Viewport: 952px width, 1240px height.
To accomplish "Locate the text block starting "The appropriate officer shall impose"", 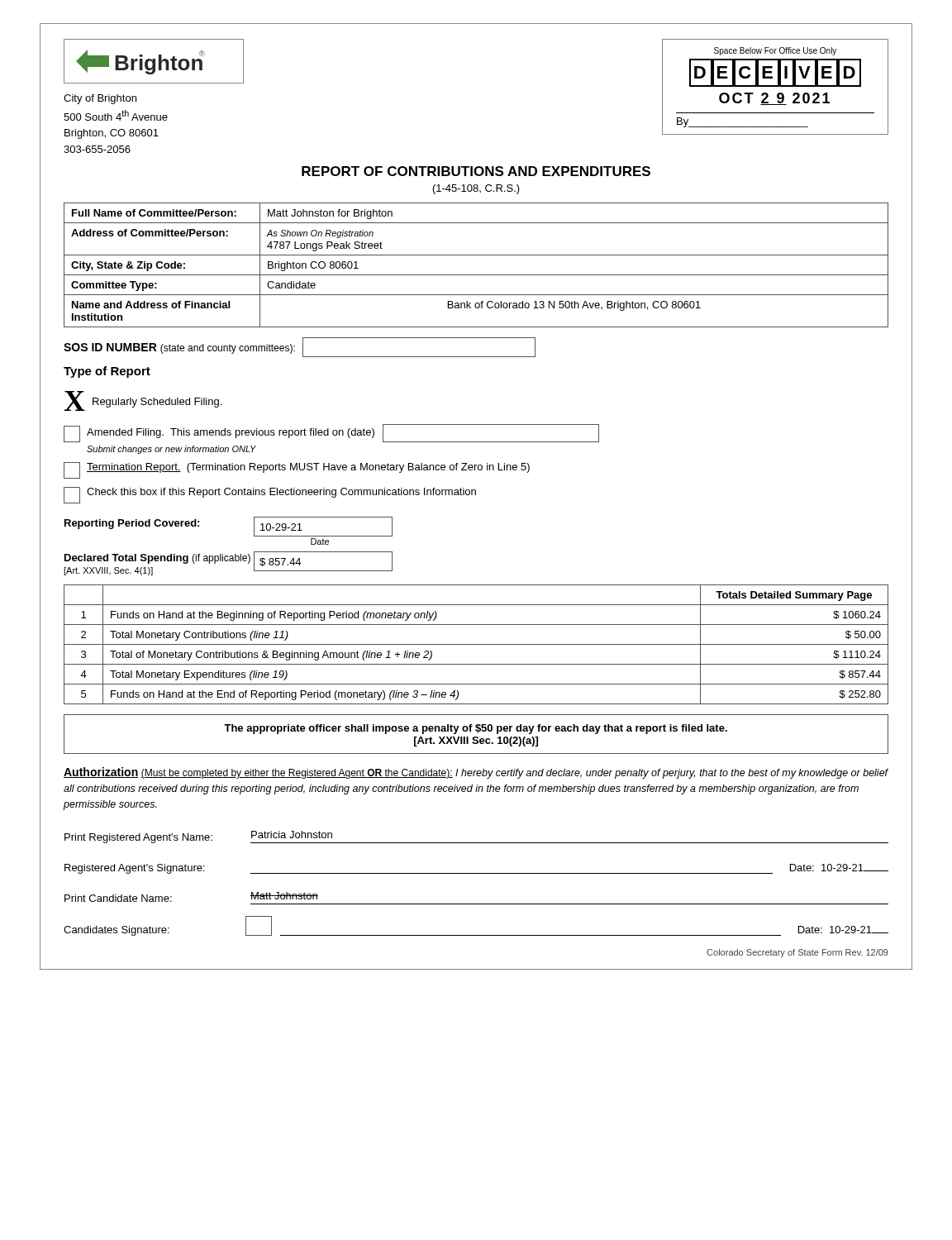I will [x=476, y=734].
